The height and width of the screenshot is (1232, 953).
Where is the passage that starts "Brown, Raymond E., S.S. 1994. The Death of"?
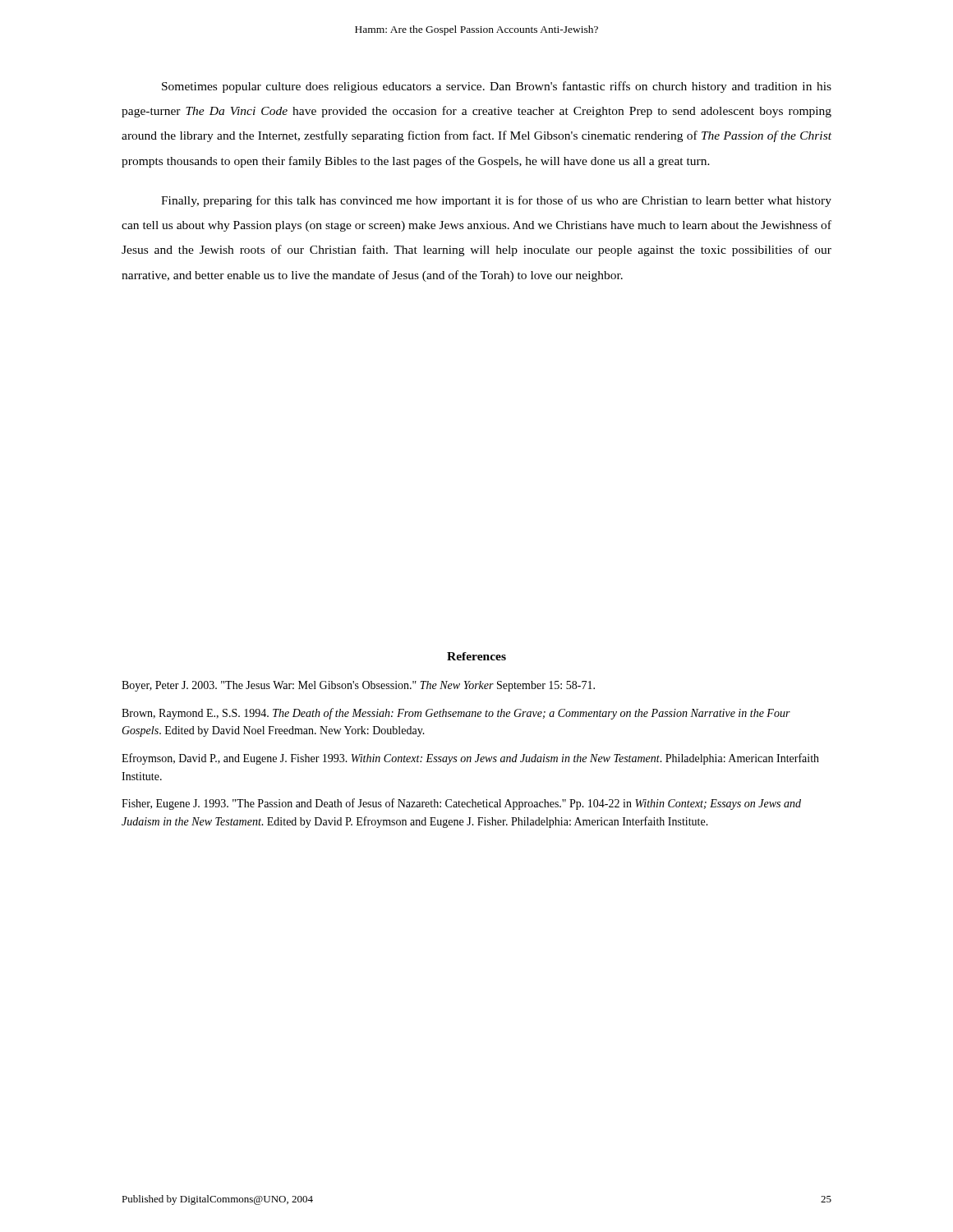click(456, 722)
